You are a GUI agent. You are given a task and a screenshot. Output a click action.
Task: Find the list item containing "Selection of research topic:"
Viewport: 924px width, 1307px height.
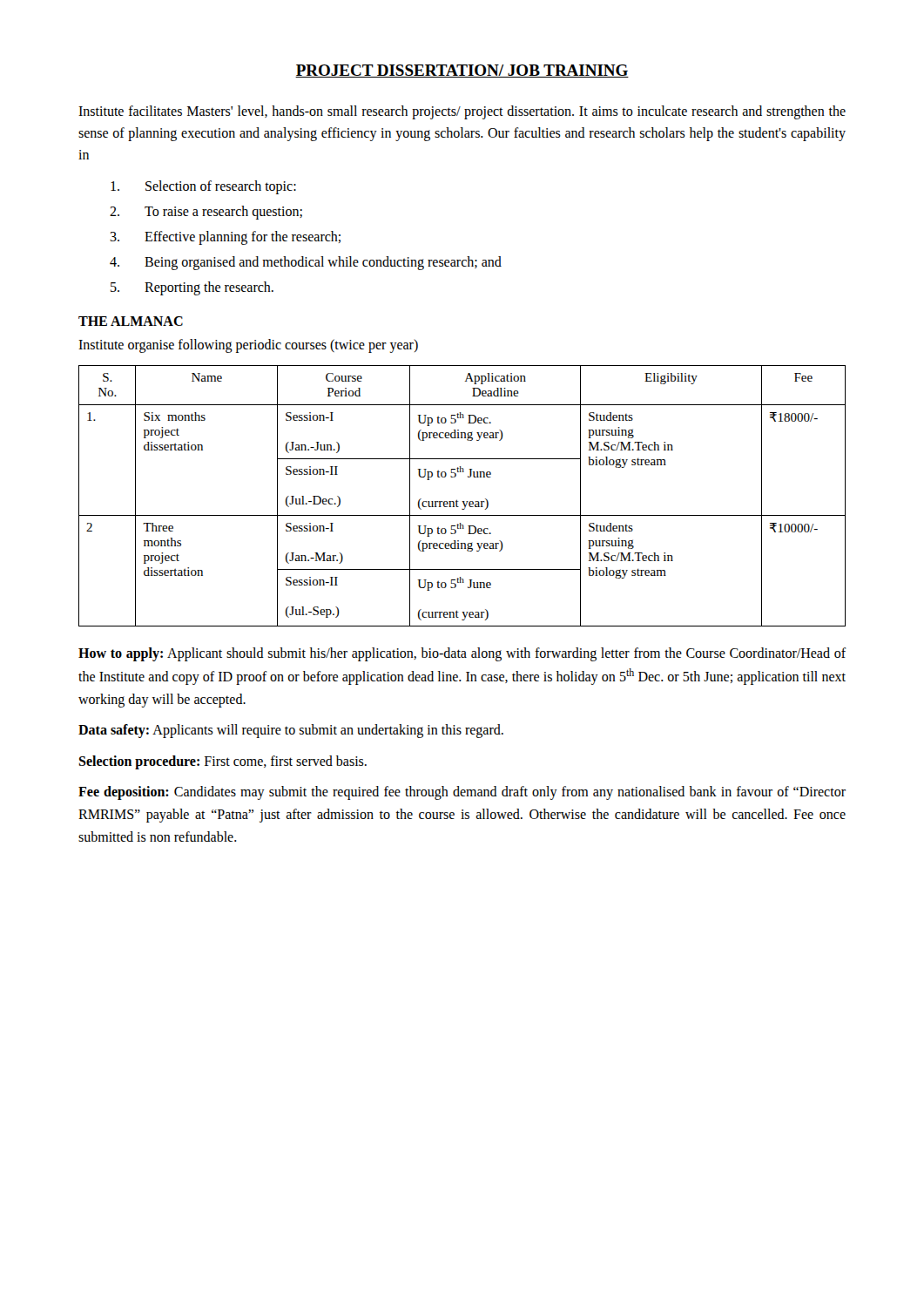(x=187, y=187)
